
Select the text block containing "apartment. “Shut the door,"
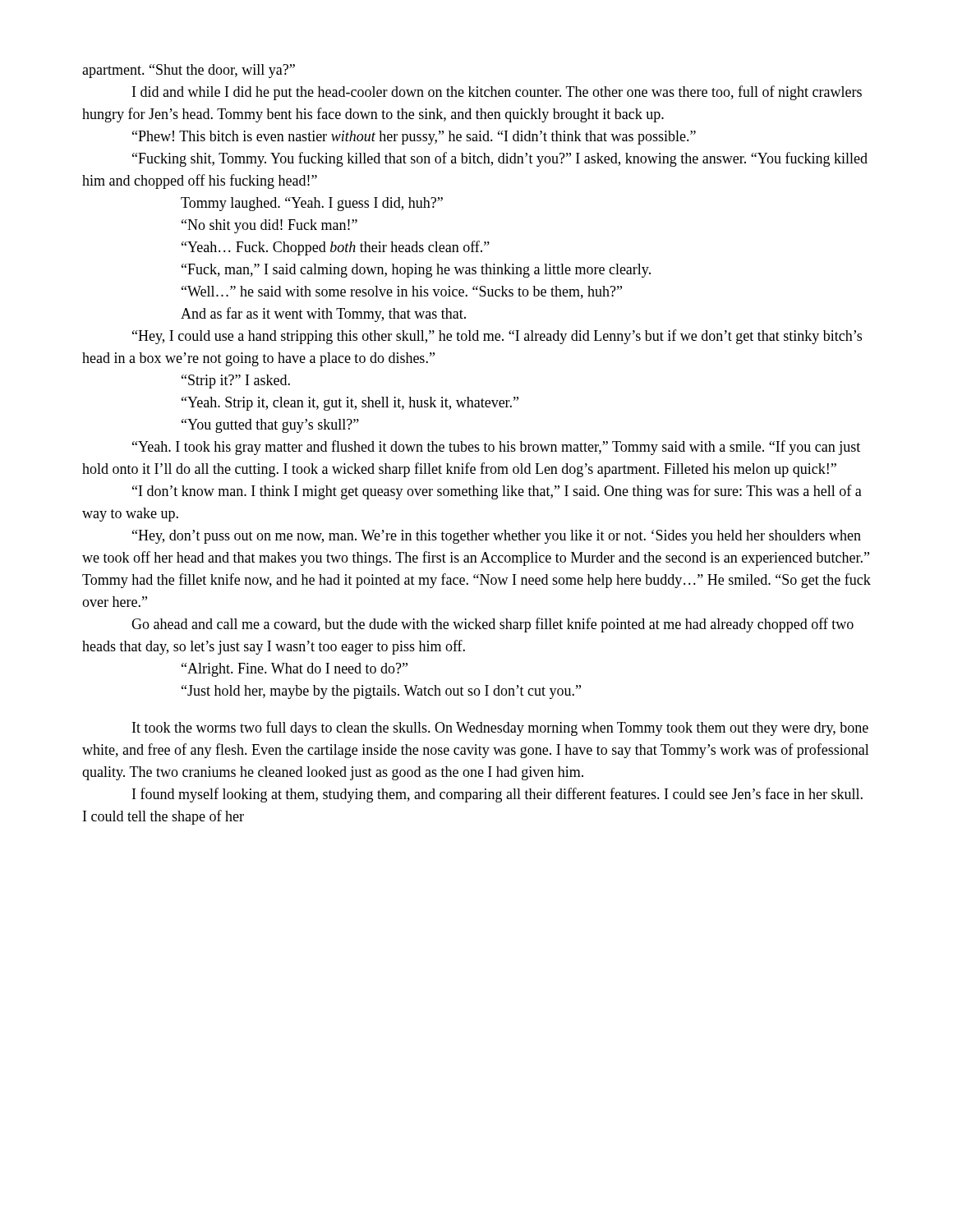[x=476, y=444]
